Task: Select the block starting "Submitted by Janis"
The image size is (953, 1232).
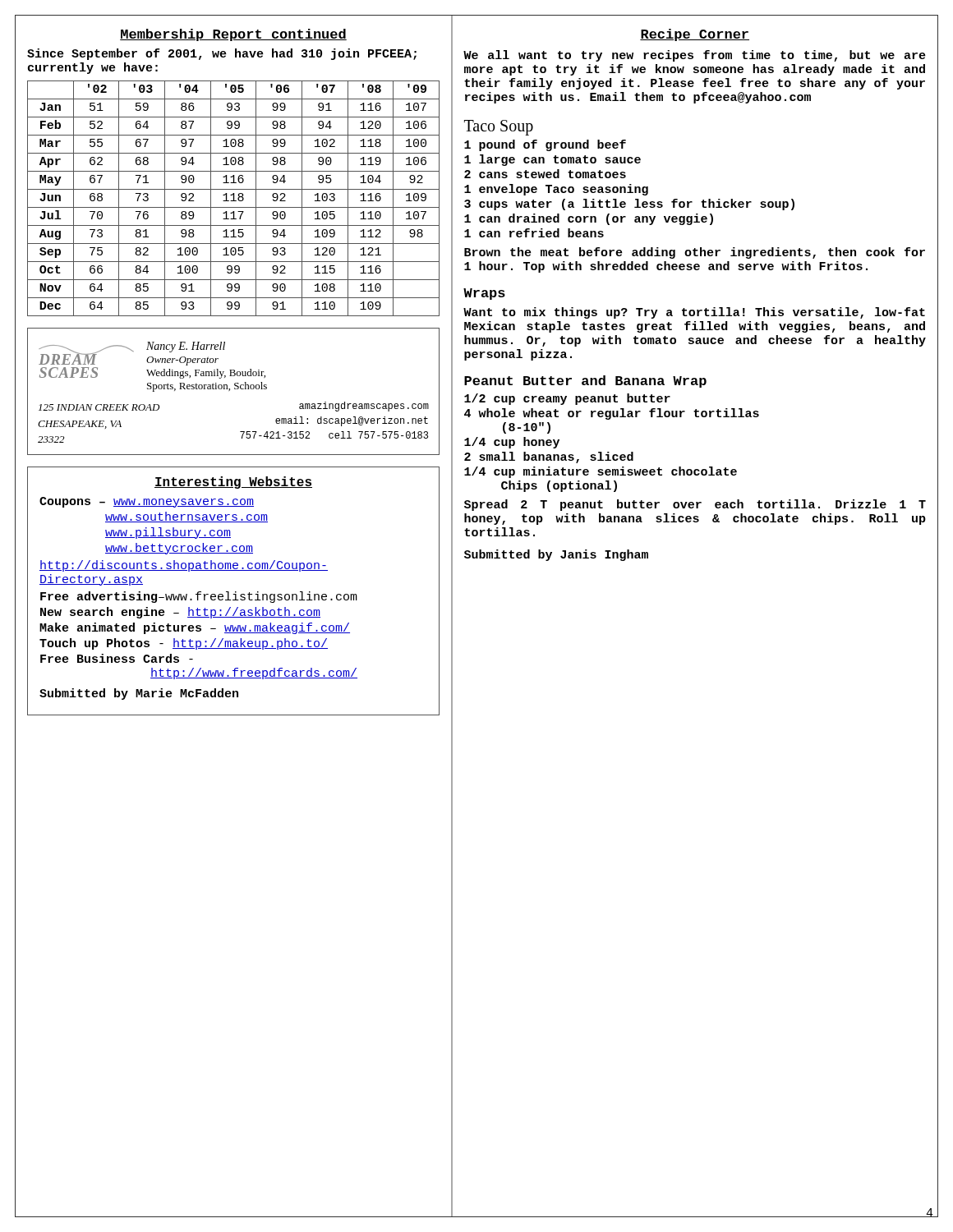Action: (x=556, y=556)
